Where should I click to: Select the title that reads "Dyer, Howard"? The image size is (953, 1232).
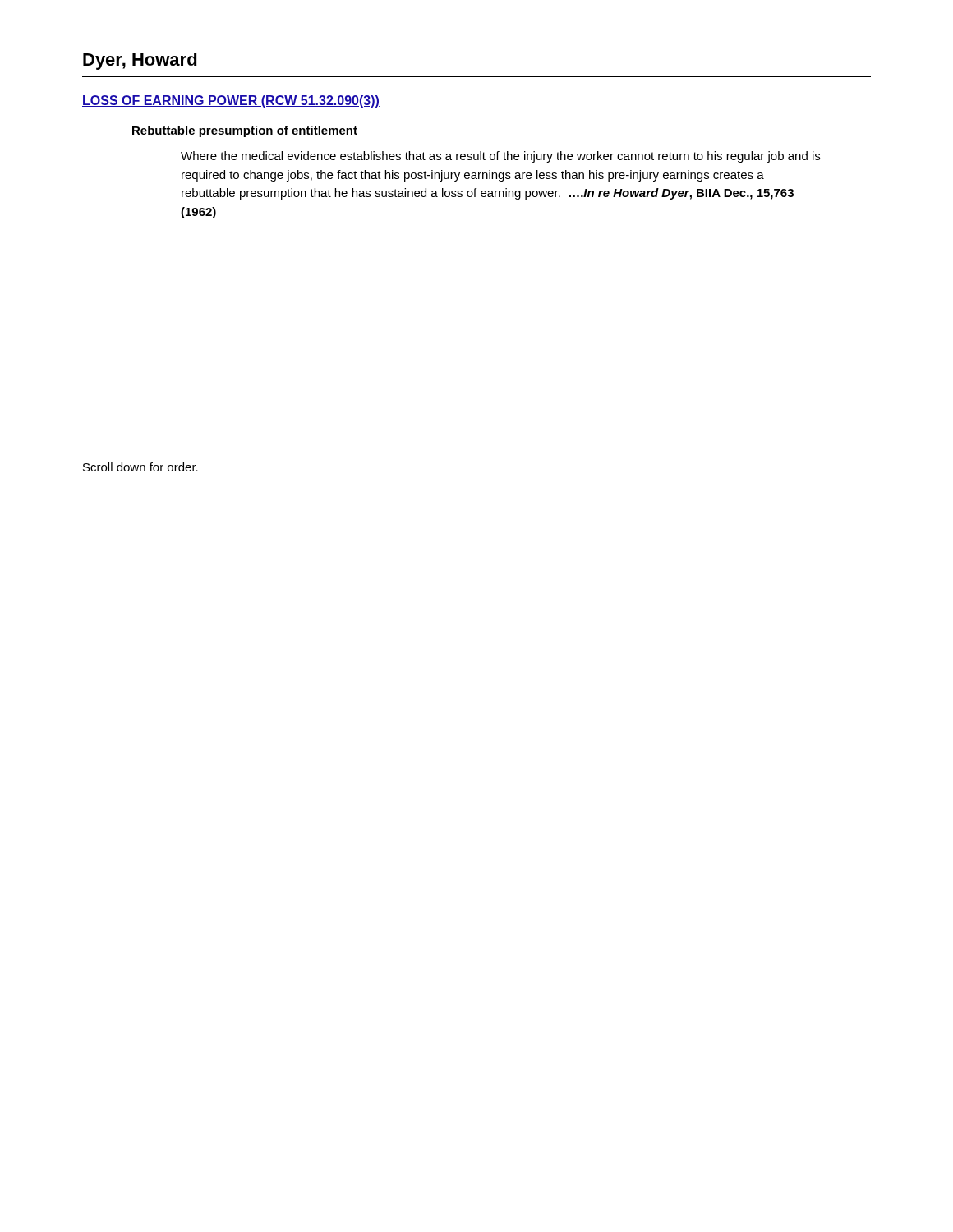coord(140,60)
